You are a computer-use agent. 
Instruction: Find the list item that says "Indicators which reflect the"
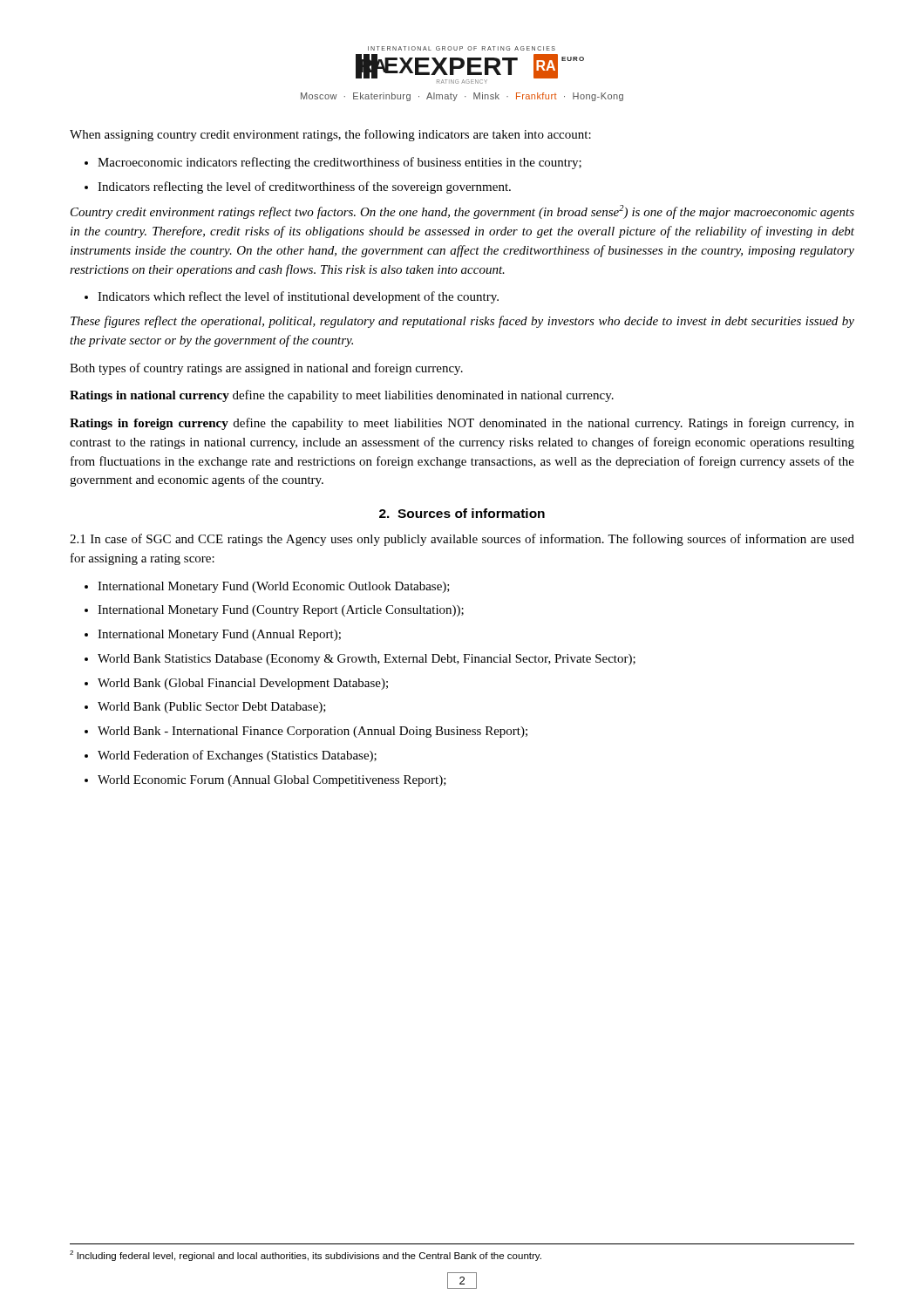[462, 298]
